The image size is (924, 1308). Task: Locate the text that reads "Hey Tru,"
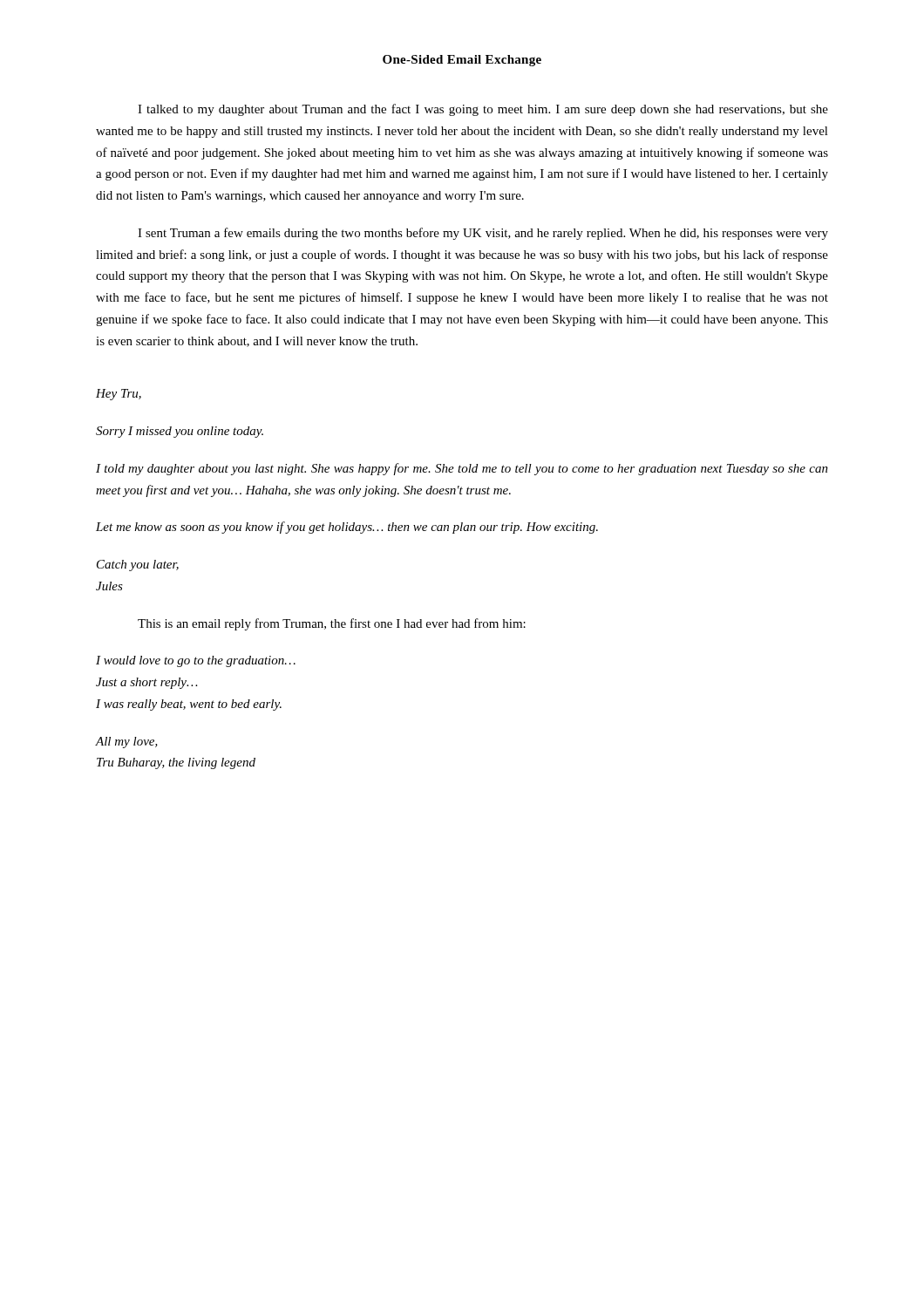(119, 394)
